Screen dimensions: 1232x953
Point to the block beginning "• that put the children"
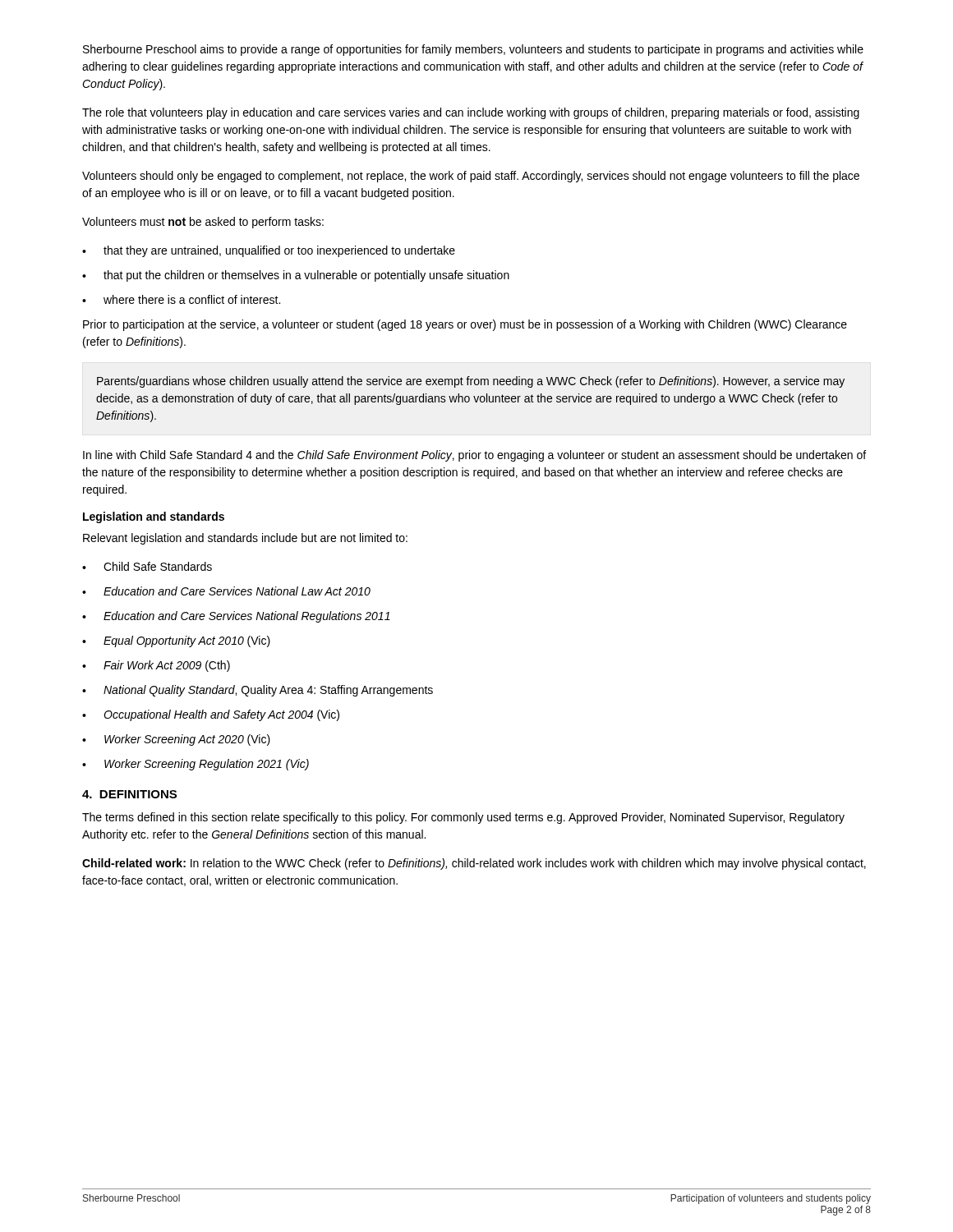click(x=476, y=276)
